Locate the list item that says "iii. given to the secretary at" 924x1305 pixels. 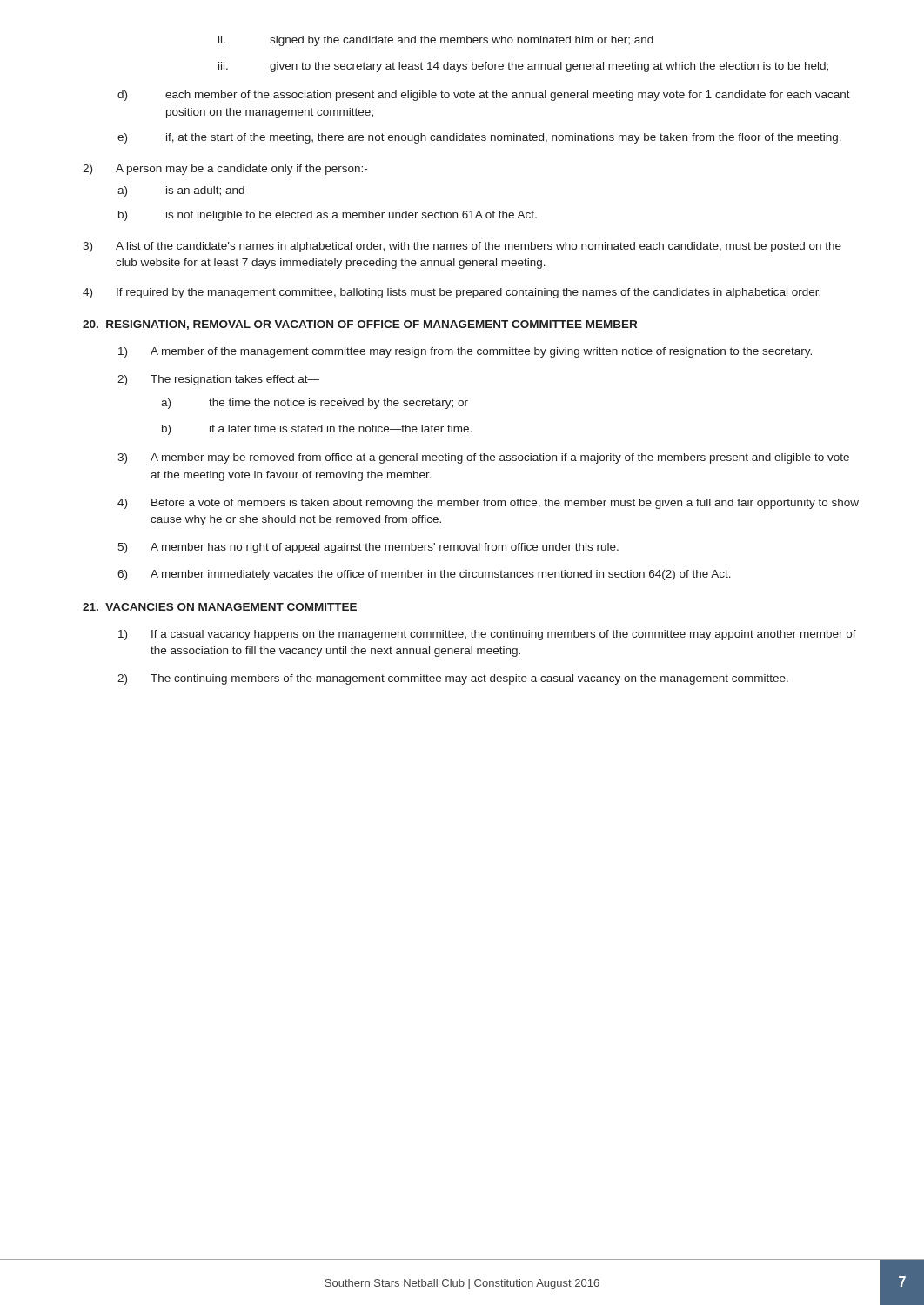pyautogui.click(x=538, y=66)
